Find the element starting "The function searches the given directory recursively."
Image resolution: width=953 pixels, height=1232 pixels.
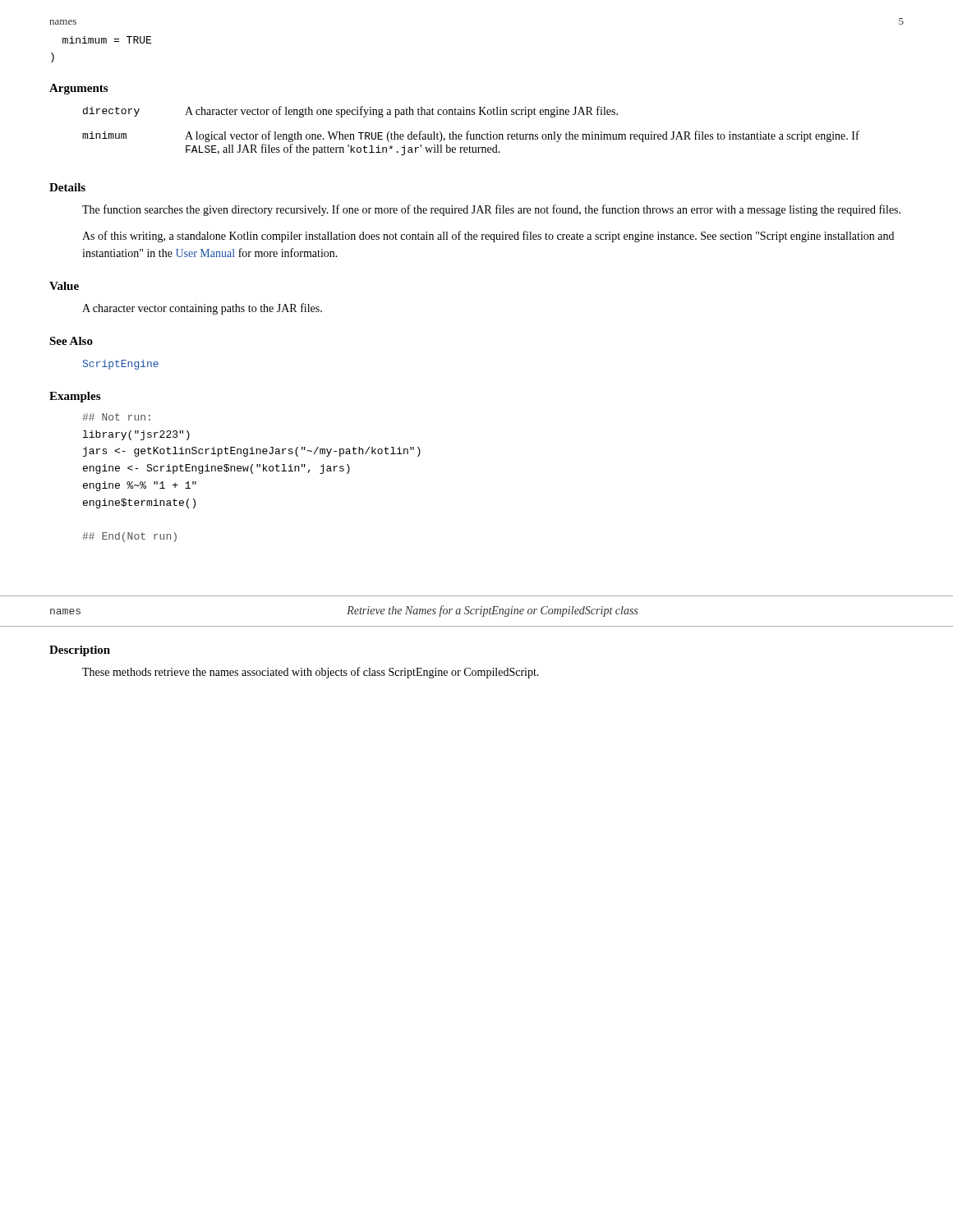click(492, 210)
